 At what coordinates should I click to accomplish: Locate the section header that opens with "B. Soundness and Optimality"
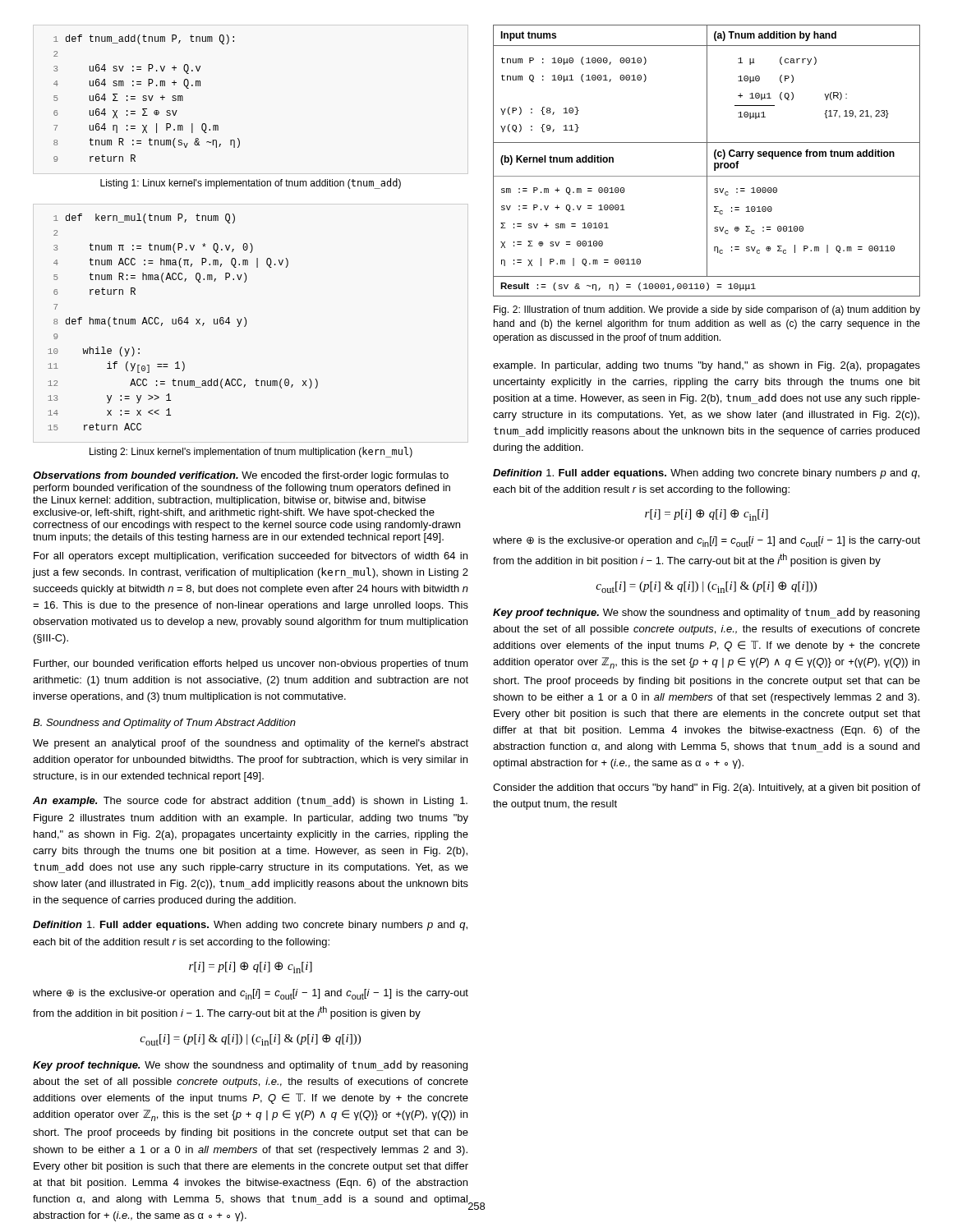pyautogui.click(x=164, y=722)
